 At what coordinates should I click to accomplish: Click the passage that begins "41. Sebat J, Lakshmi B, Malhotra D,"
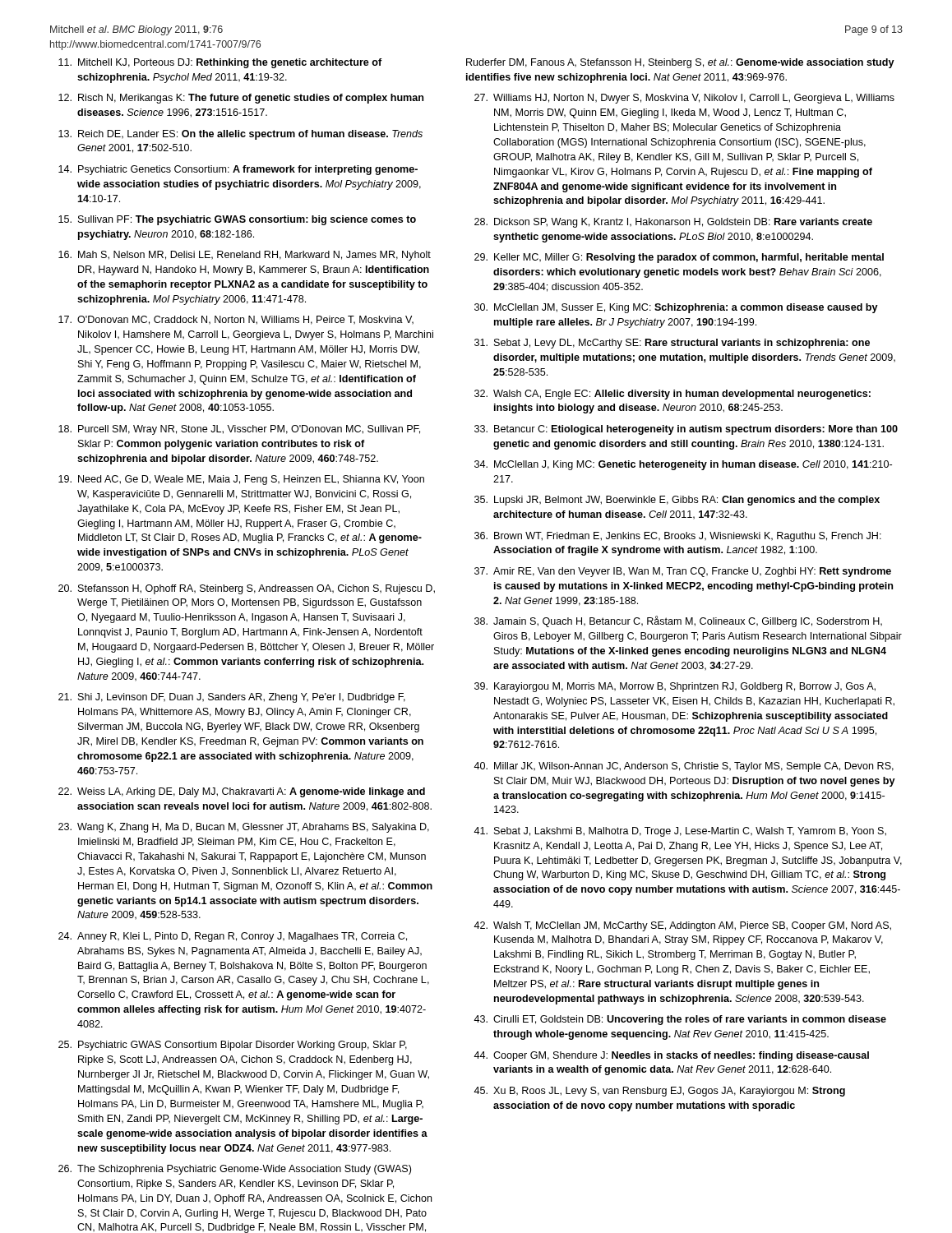coord(684,868)
